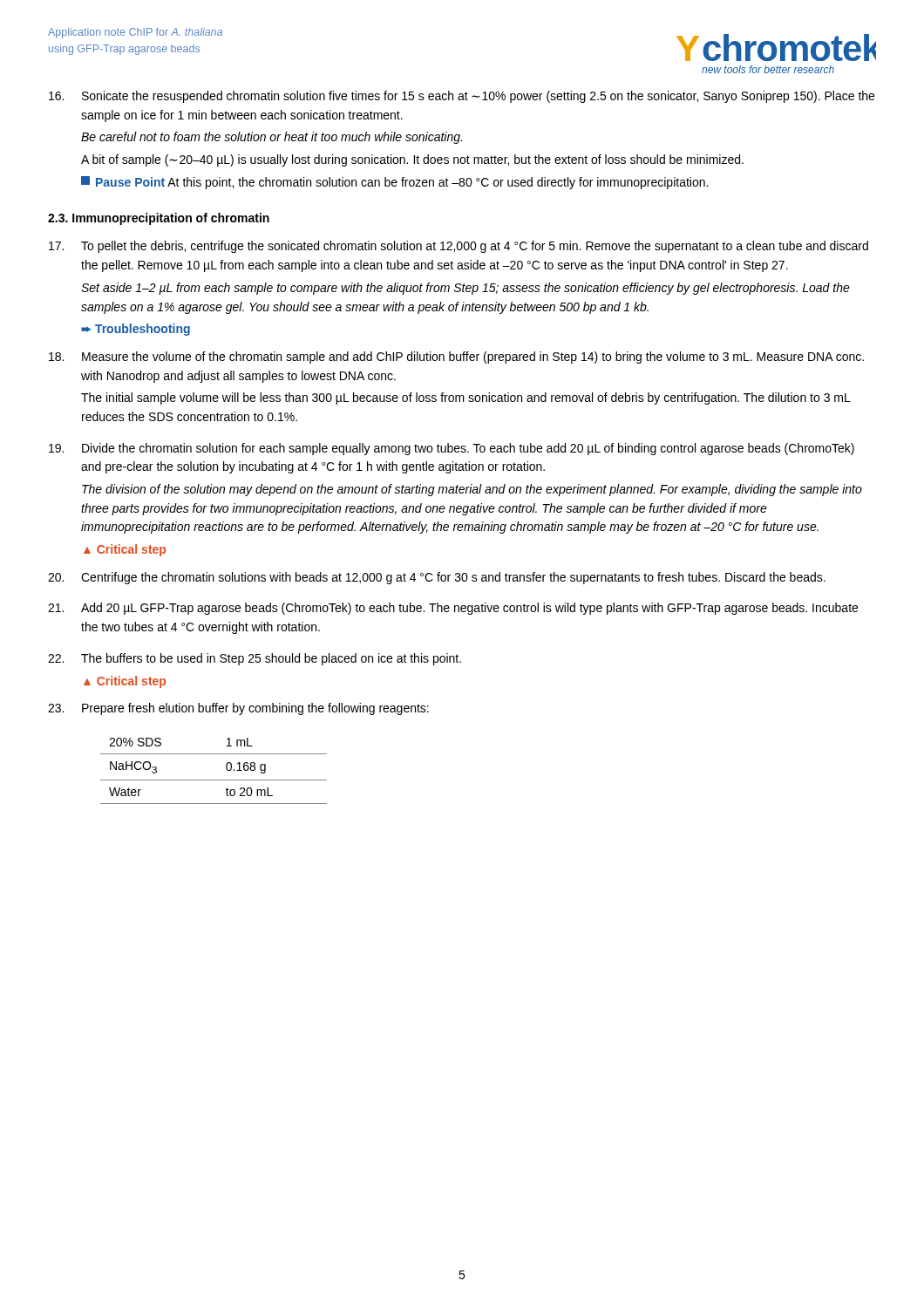
Task: Locate the list item that says "16. Sonicate the resuspended chromatin solution"
Action: point(462,140)
